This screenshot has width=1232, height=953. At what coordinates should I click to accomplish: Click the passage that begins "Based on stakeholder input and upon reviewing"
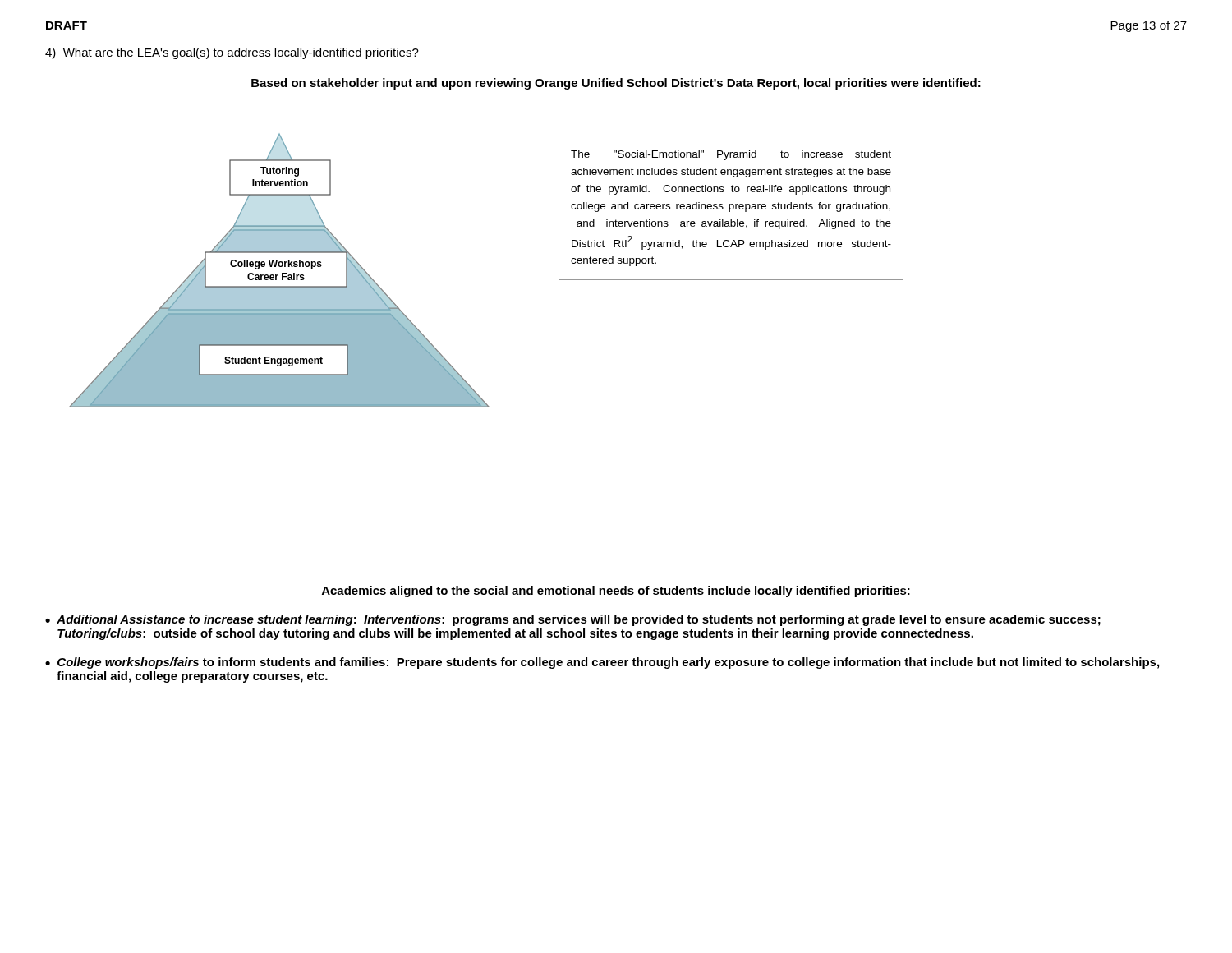click(616, 83)
